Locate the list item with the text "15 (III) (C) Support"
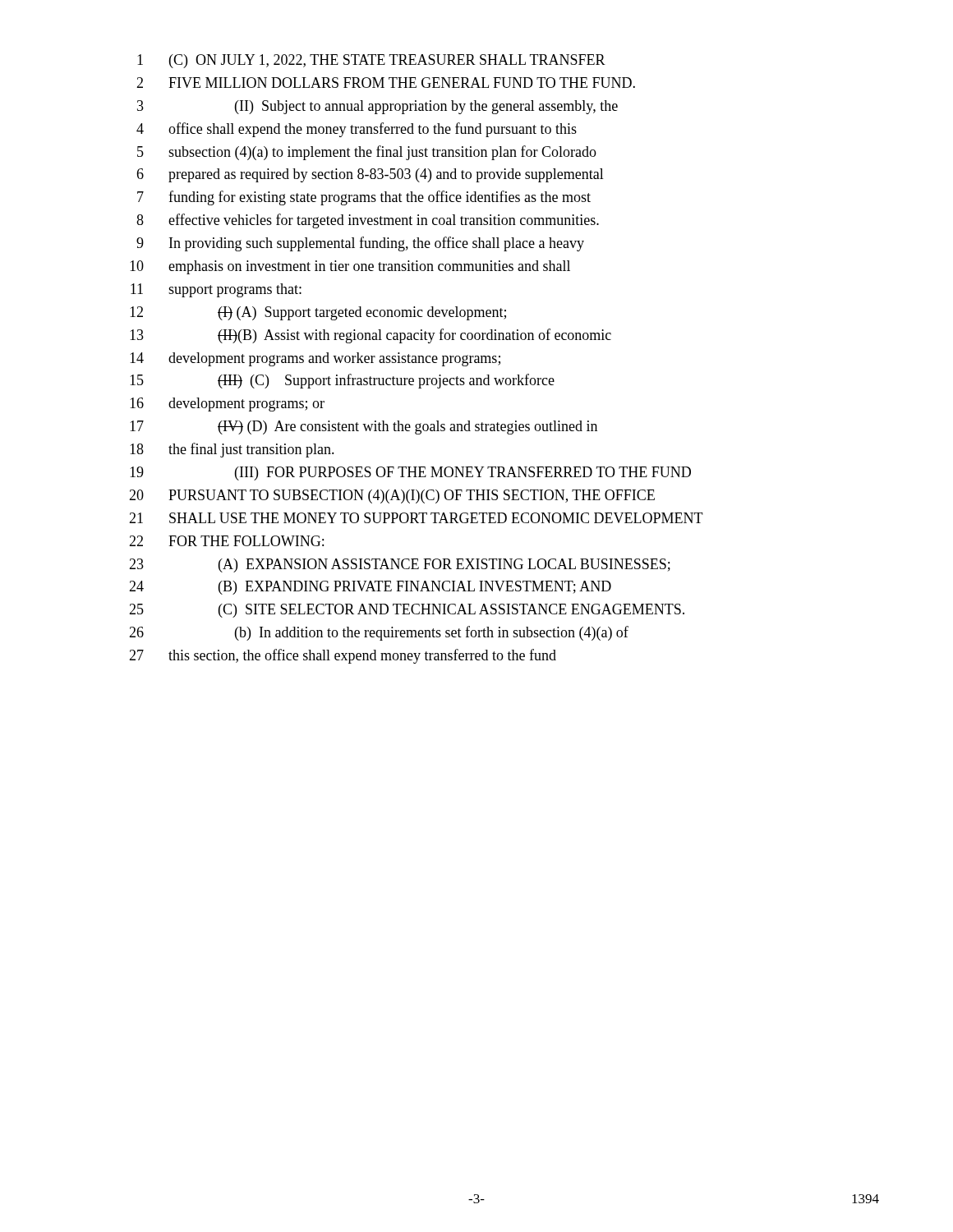953x1232 pixels. 489,381
